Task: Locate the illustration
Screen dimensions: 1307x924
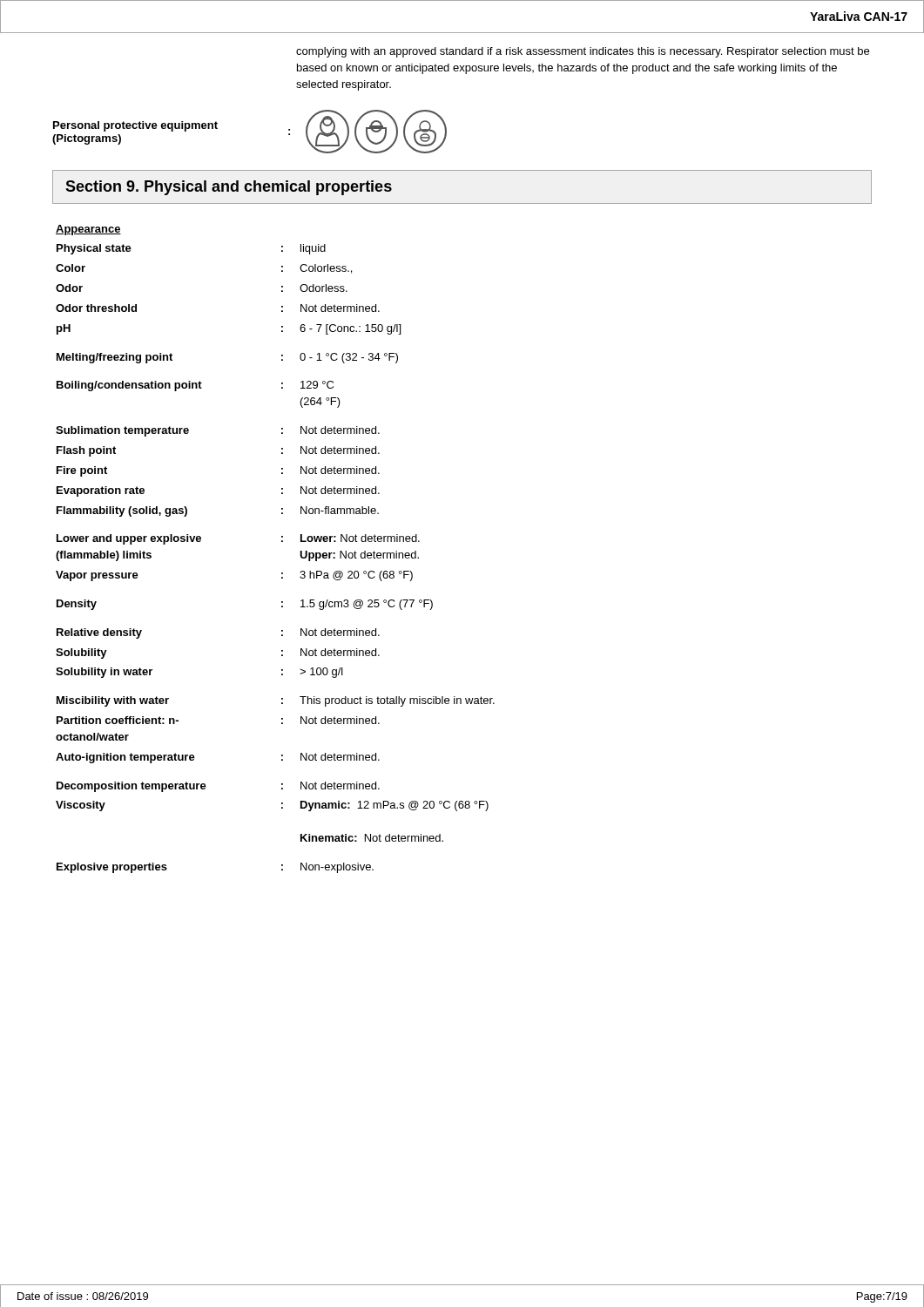Action: point(376,131)
